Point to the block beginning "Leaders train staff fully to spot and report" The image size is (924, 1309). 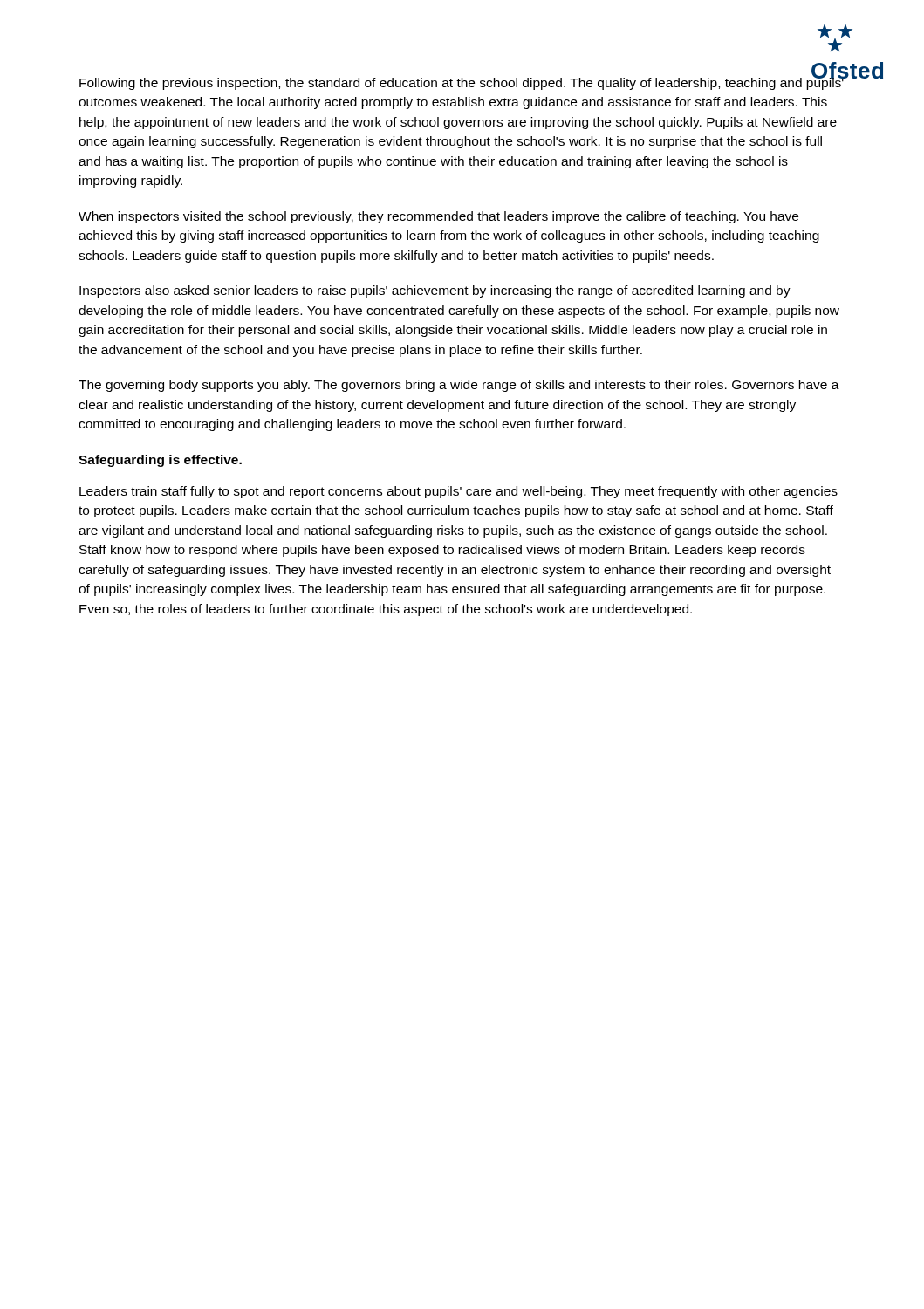tap(458, 550)
